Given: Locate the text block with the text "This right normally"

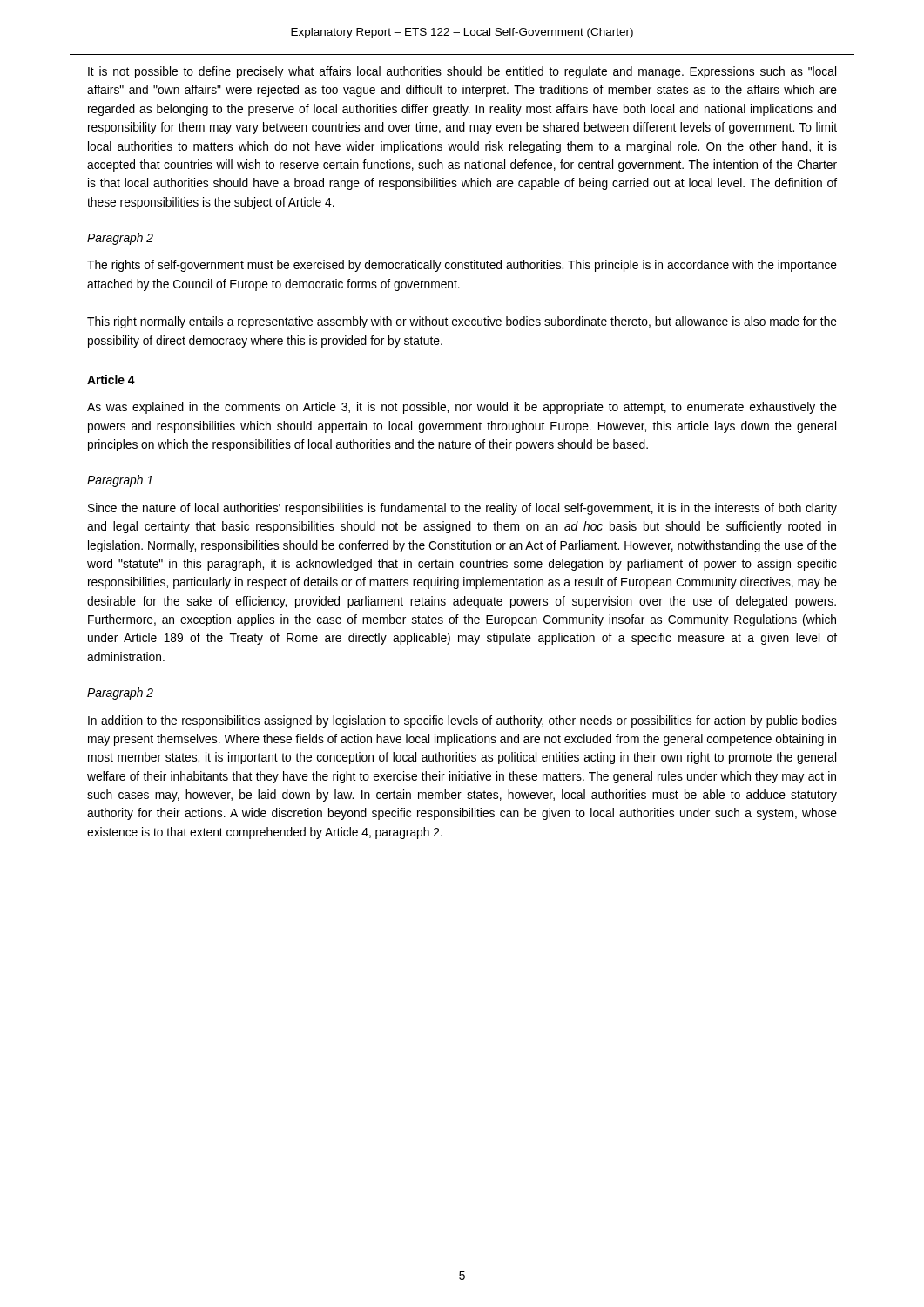Looking at the screenshot, I should (462, 331).
